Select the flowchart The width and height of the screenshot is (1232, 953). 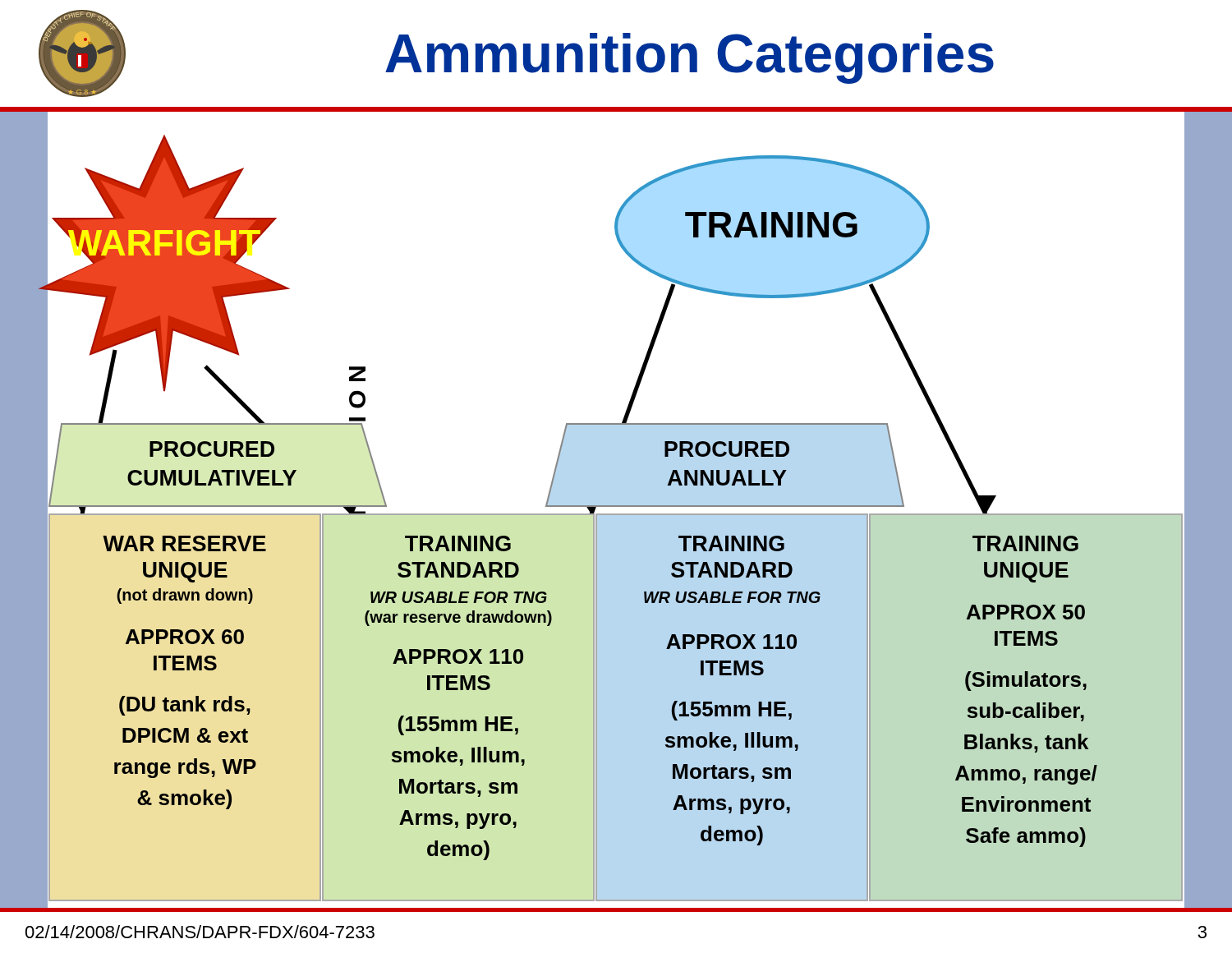click(x=616, y=510)
